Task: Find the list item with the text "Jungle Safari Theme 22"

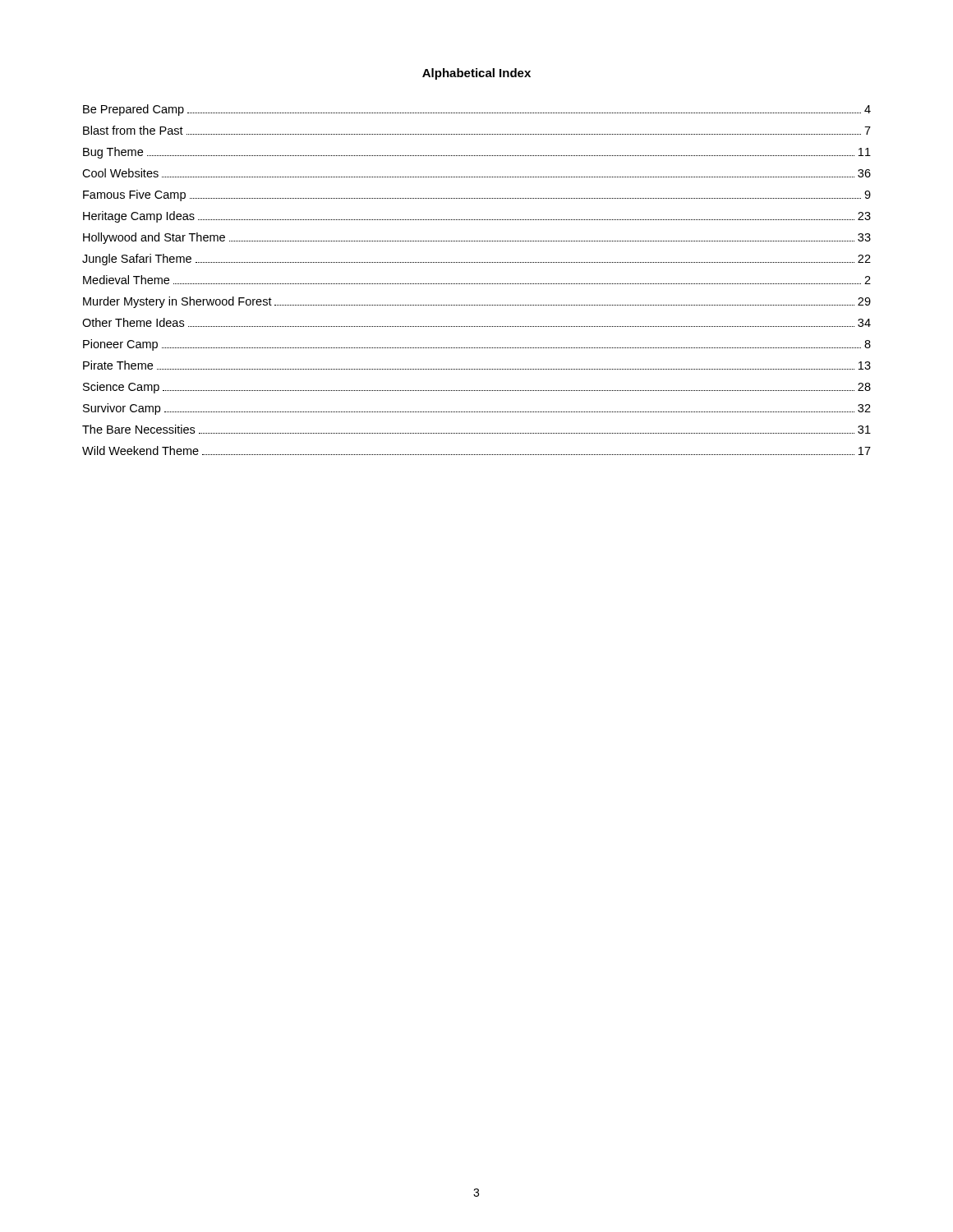Action: (476, 259)
